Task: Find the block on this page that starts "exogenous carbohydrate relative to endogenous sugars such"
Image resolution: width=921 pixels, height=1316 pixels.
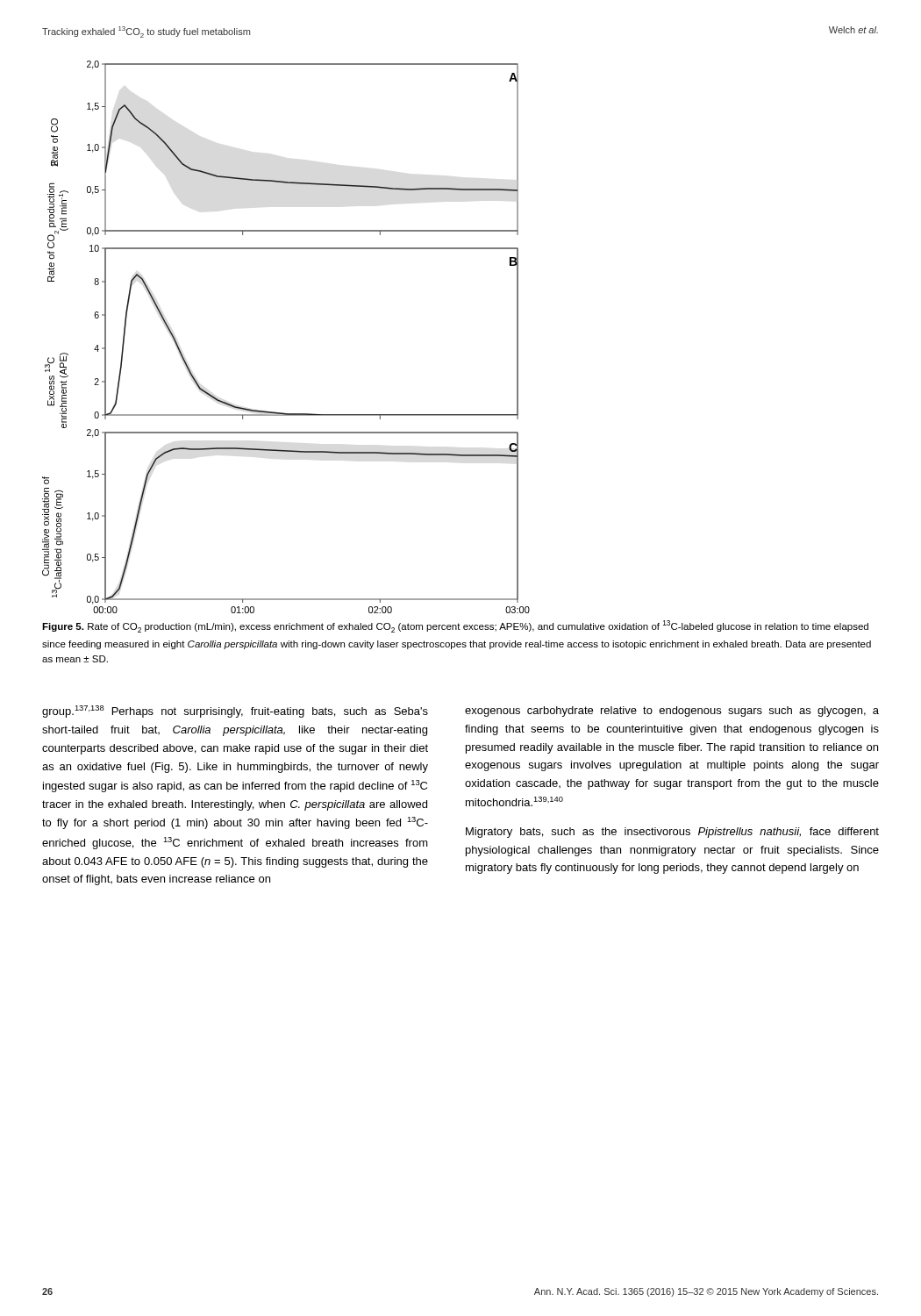Action: [x=672, y=790]
